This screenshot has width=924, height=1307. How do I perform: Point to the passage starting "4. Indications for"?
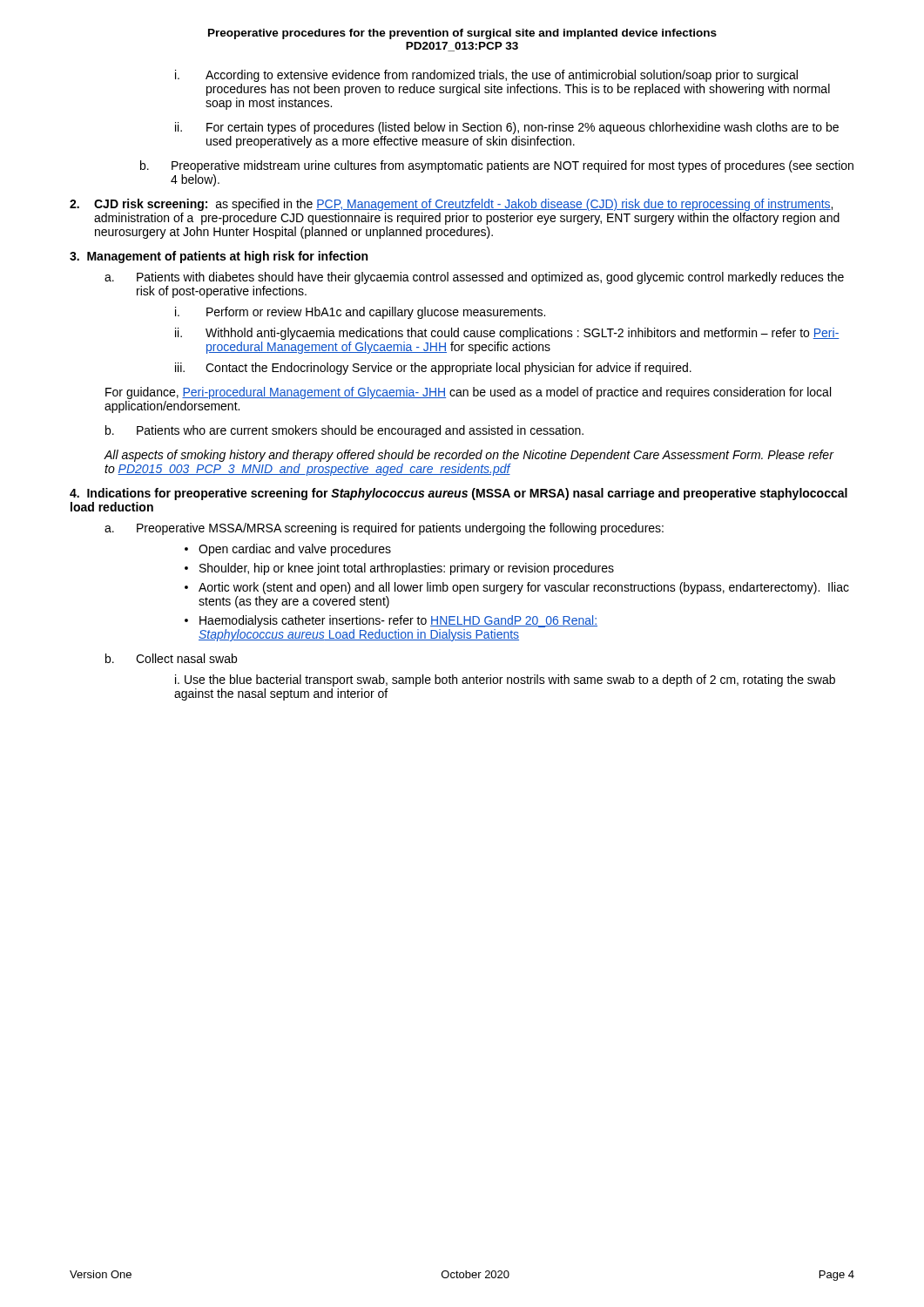[462, 500]
